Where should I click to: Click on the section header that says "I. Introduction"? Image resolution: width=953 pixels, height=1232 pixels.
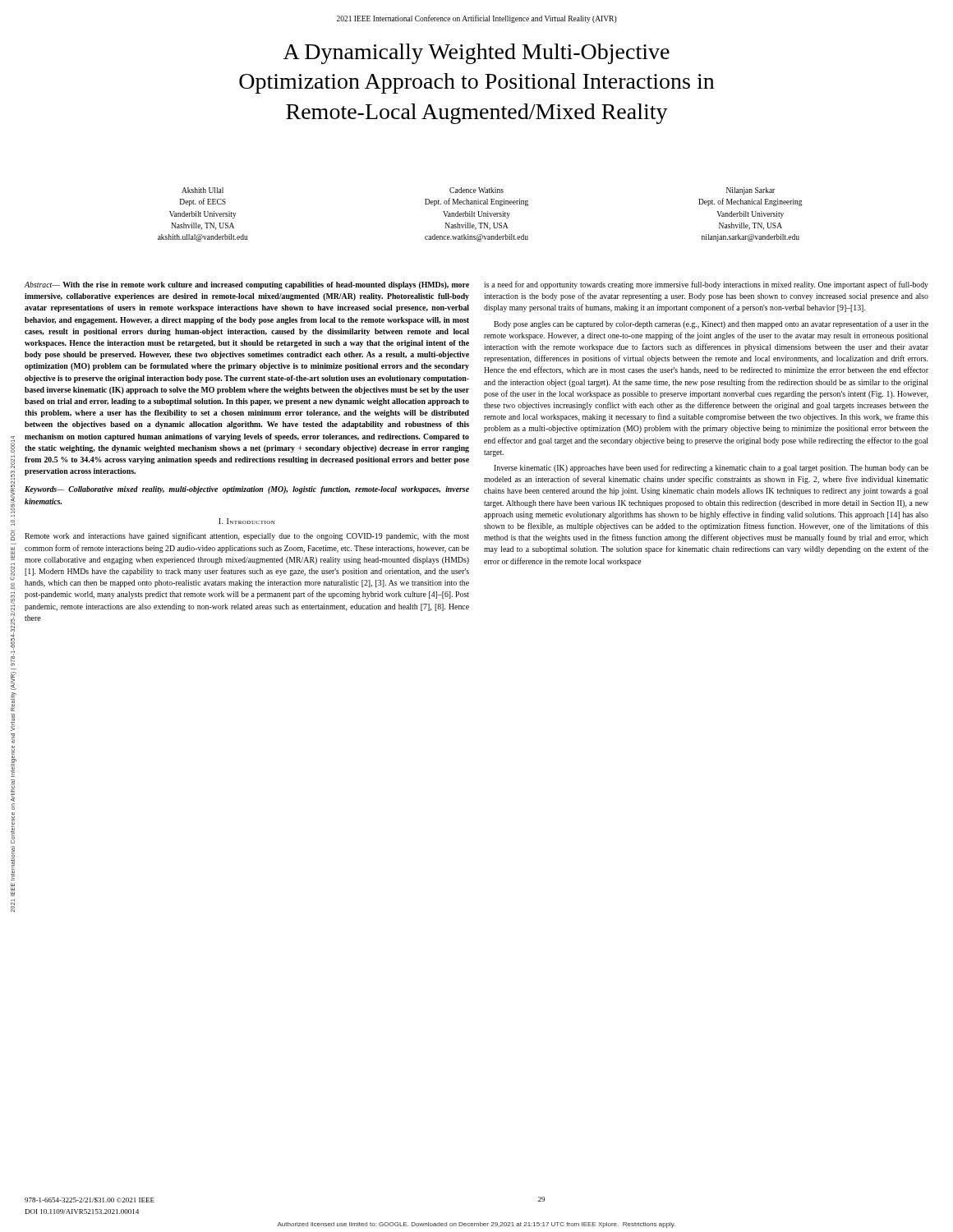247,521
